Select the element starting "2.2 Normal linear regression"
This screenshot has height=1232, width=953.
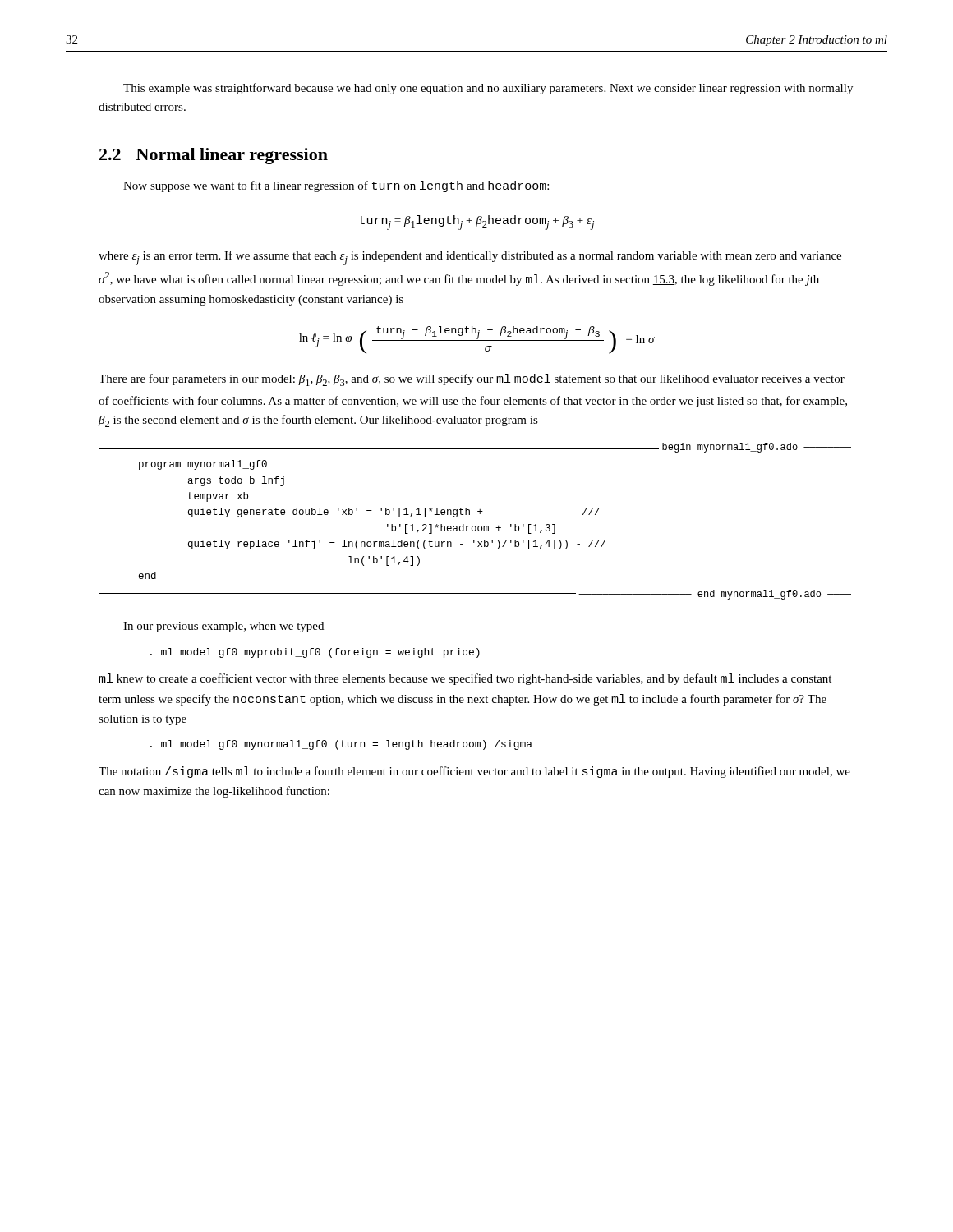pos(213,154)
